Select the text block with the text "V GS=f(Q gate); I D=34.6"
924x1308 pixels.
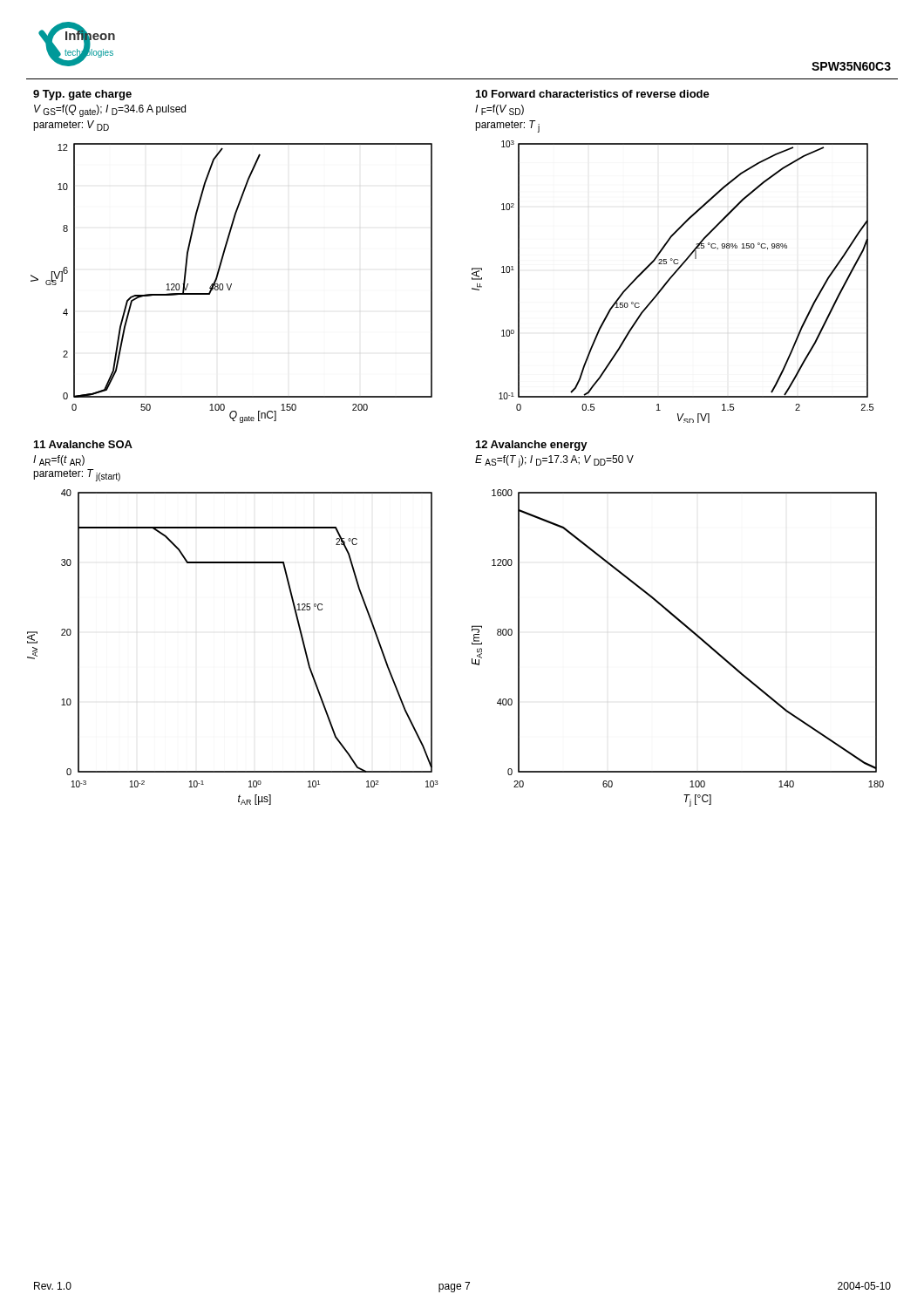click(110, 110)
